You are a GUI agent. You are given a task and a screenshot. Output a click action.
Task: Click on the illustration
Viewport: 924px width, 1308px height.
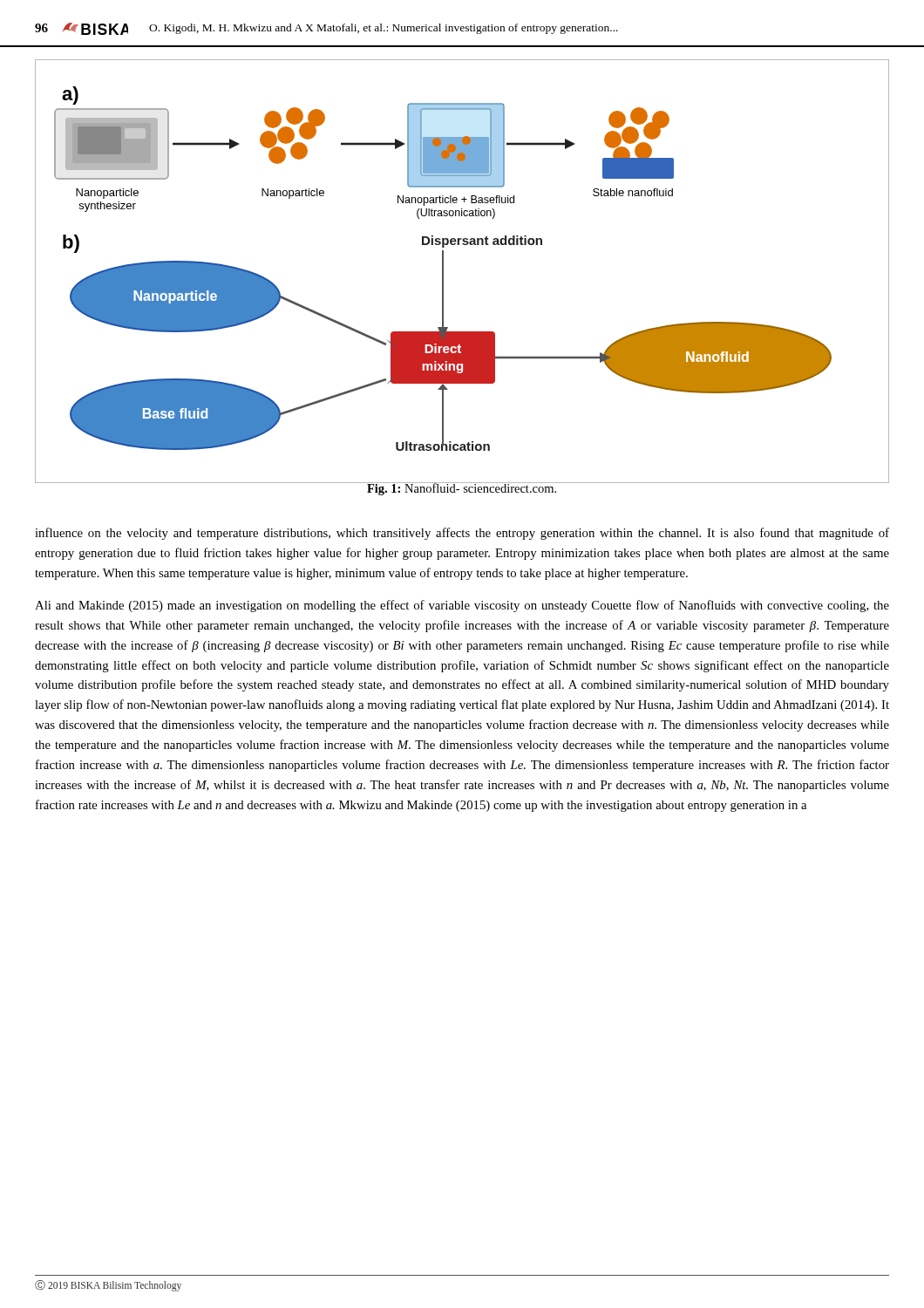(462, 271)
